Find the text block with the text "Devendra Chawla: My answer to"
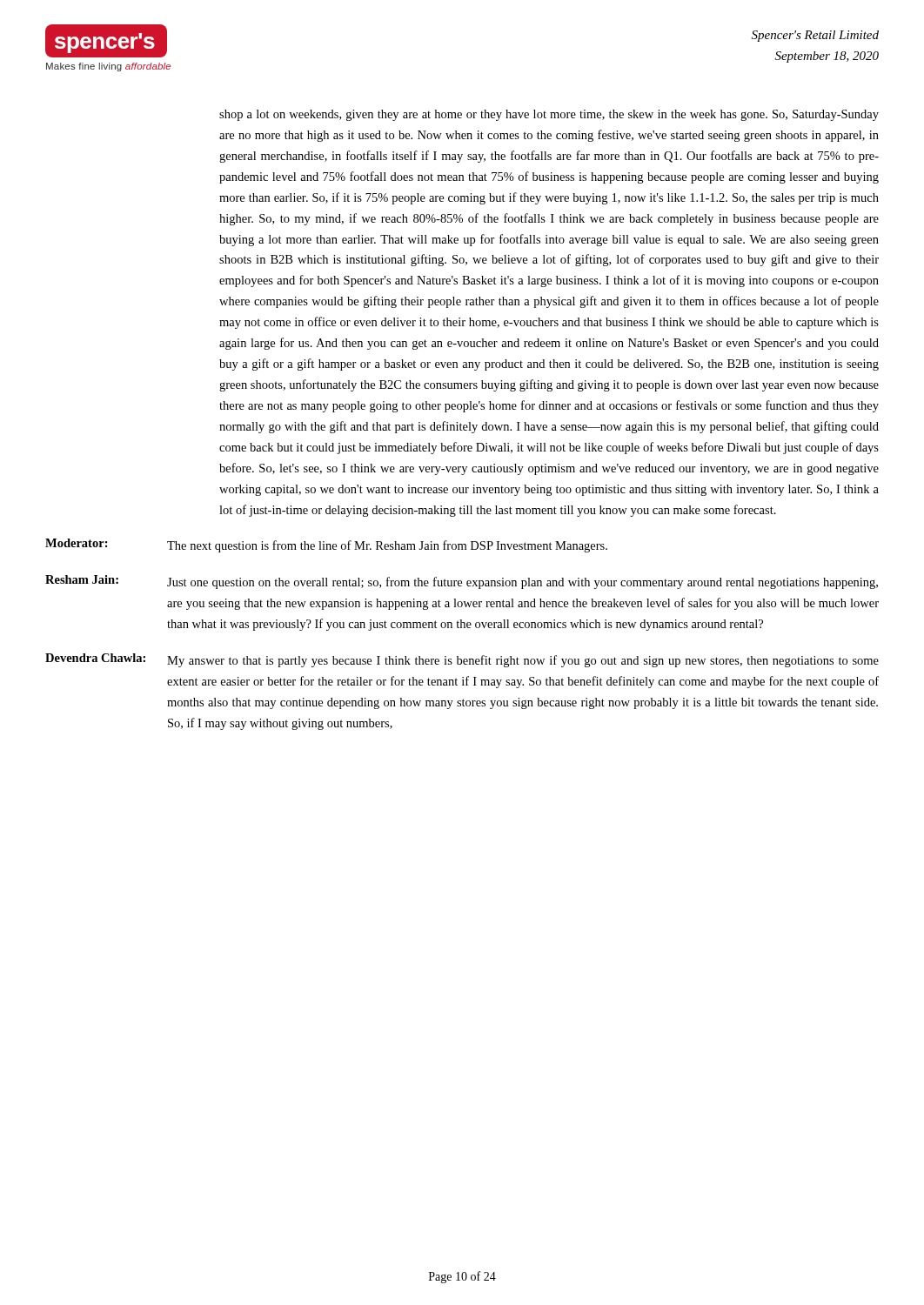Viewport: 924px width, 1305px height. 462,692
